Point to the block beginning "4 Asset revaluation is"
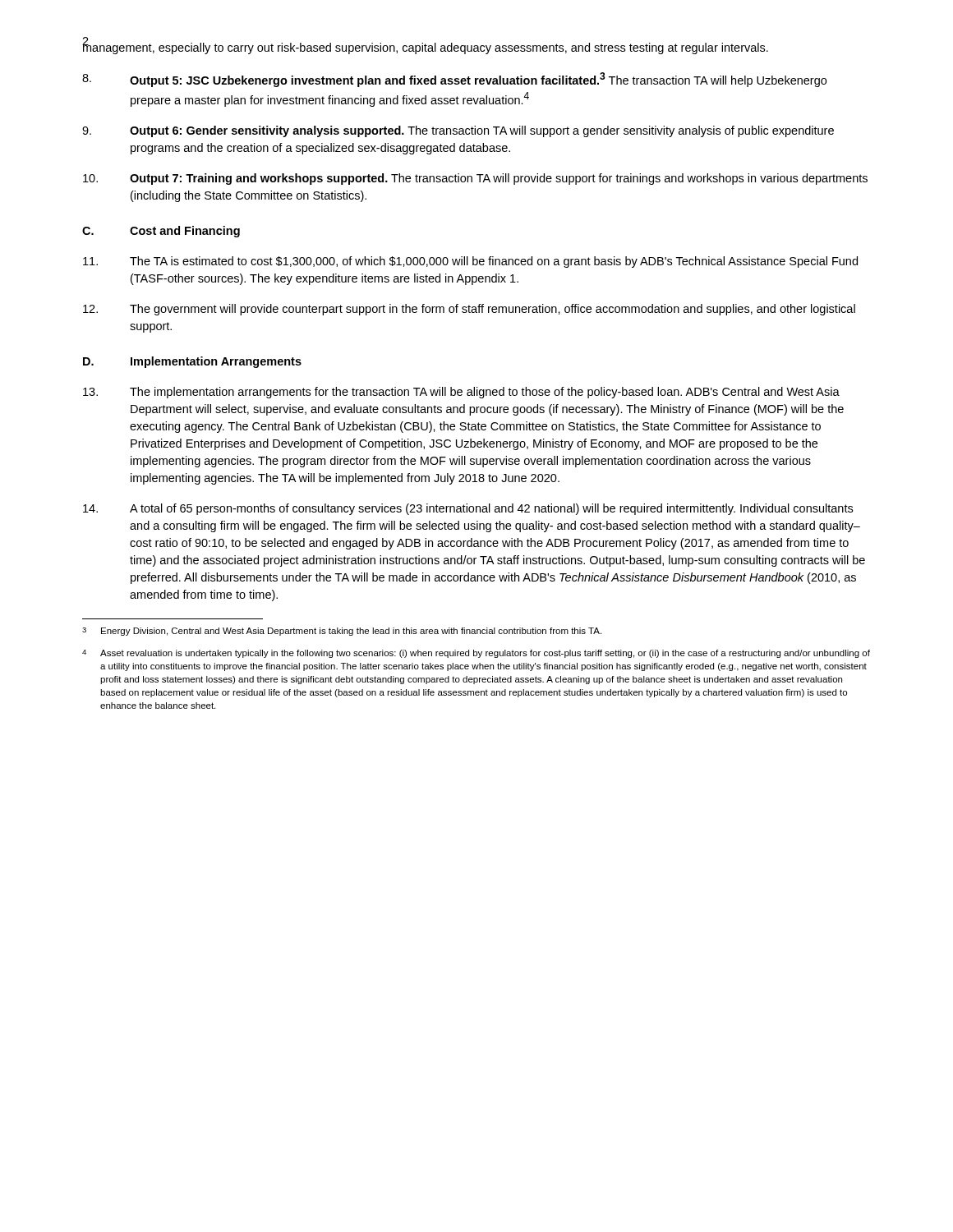Screen dimensions: 1232x953 [476, 679]
